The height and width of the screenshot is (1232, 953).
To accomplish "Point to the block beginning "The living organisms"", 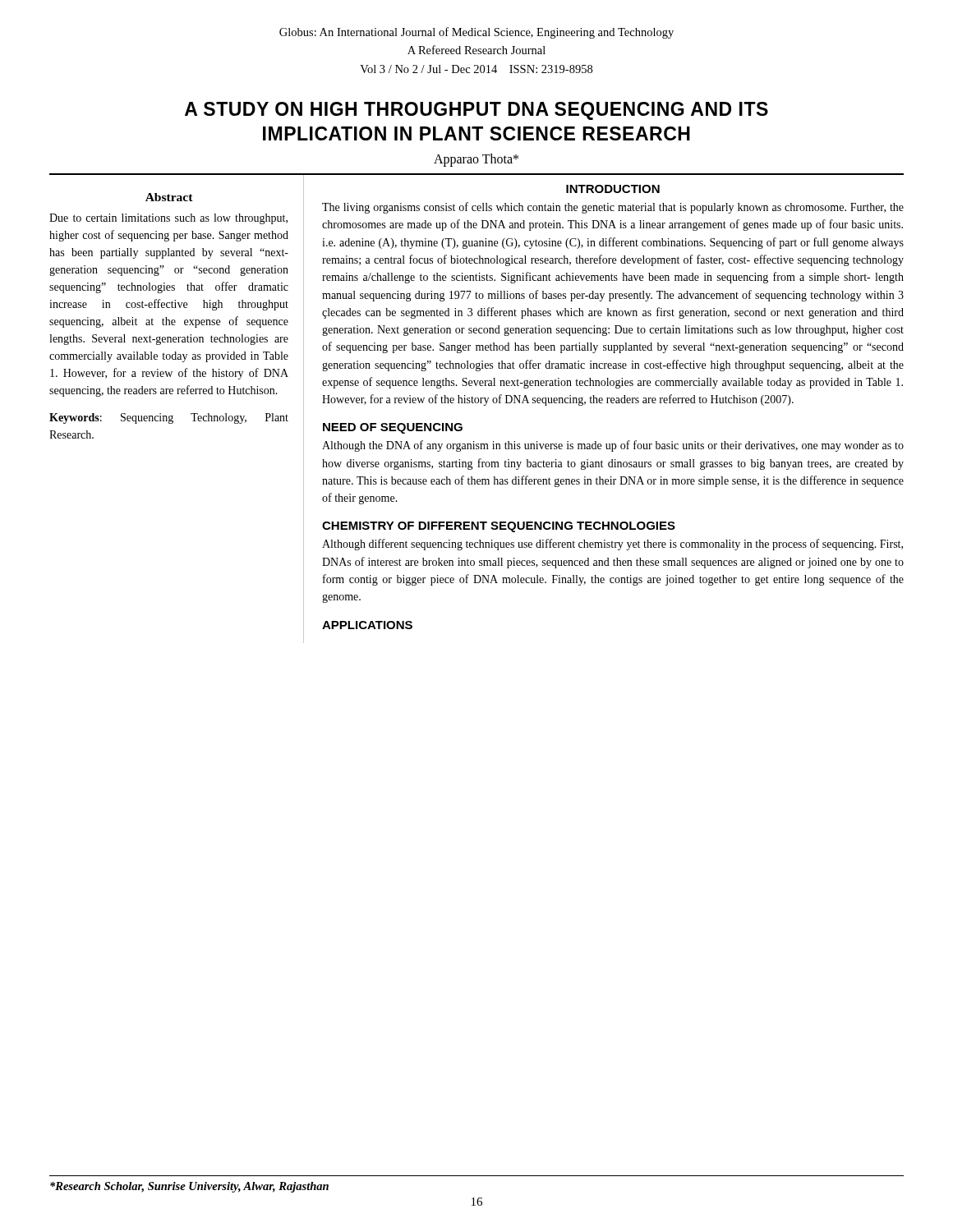I will point(613,304).
